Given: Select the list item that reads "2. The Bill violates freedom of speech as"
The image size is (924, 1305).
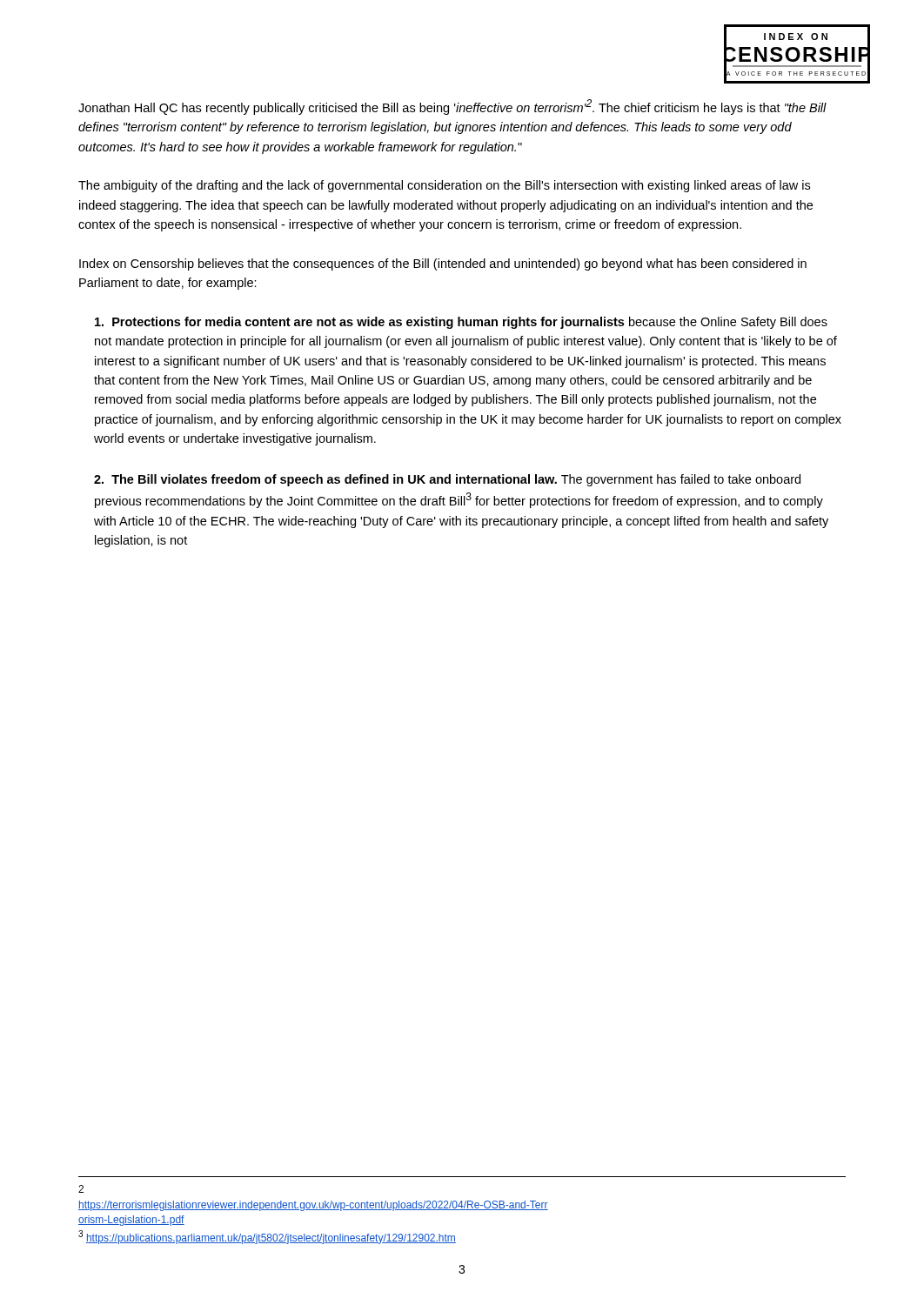Looking at the screenshot, I should pos(470,510).
